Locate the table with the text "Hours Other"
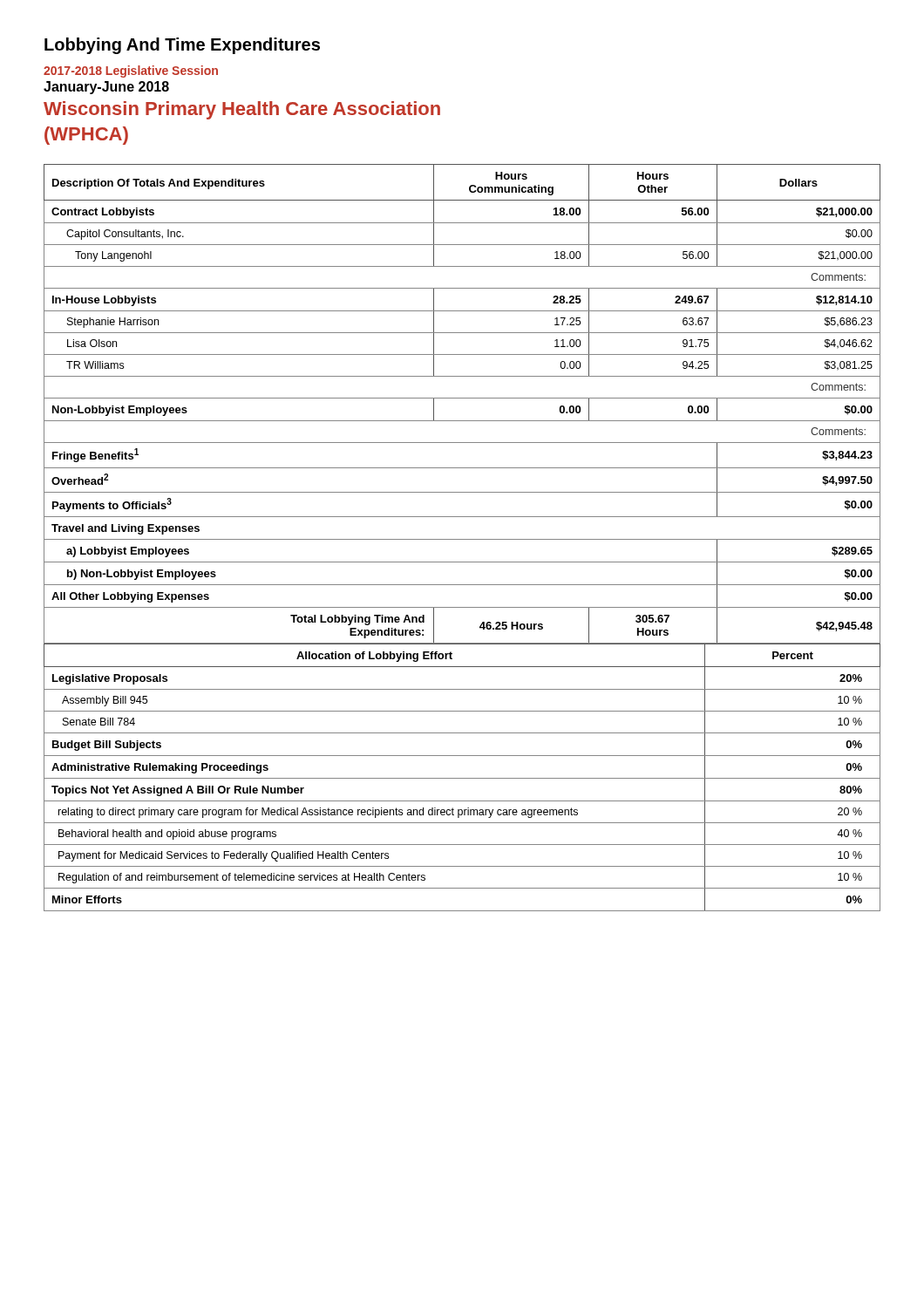The image size is (924, 1308). click(462, 538)
